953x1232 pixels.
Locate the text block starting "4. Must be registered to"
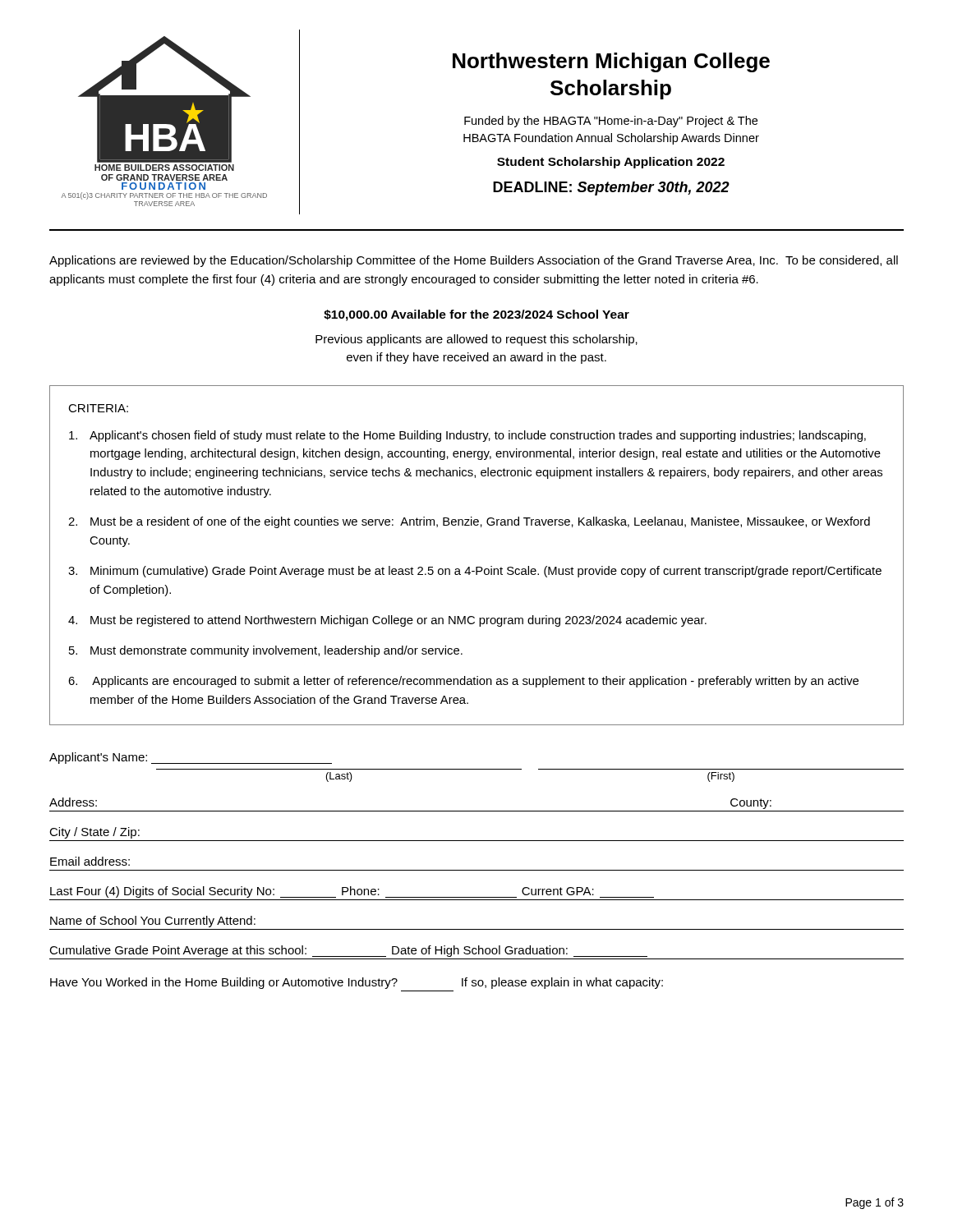(x=476, y=620)
